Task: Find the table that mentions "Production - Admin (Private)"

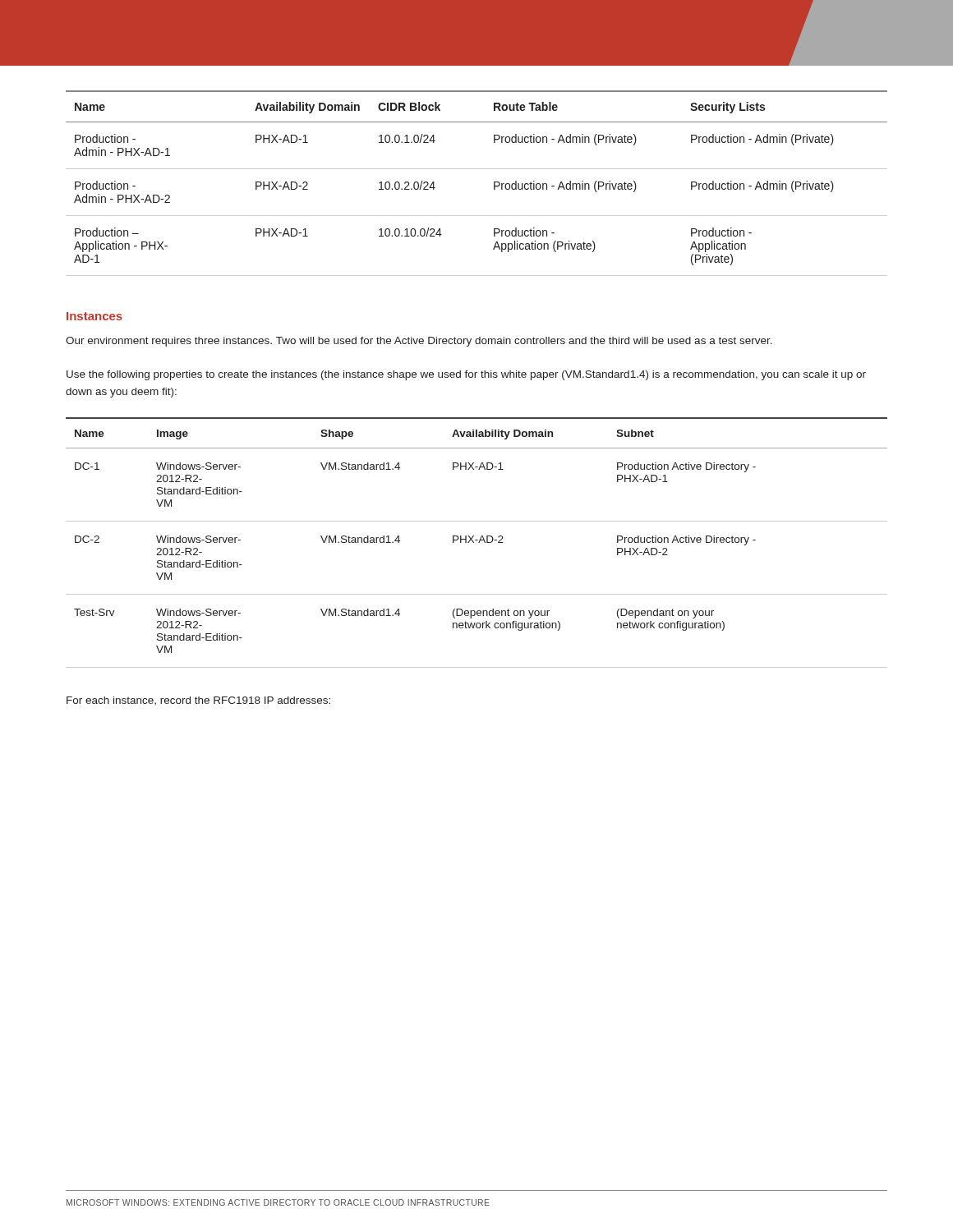Action: (x=476, y=183)
